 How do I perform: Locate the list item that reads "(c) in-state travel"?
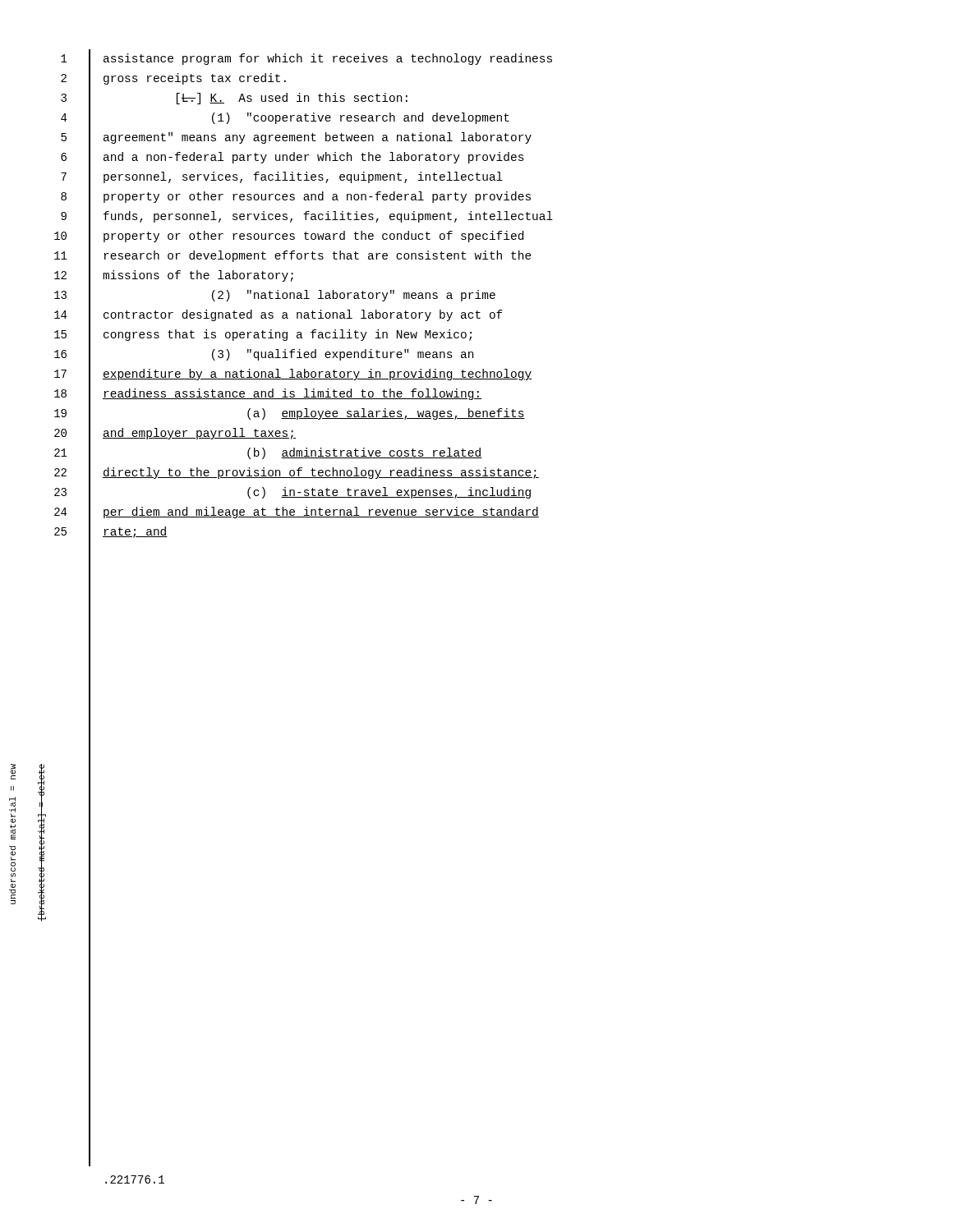[x=495, y=493]
